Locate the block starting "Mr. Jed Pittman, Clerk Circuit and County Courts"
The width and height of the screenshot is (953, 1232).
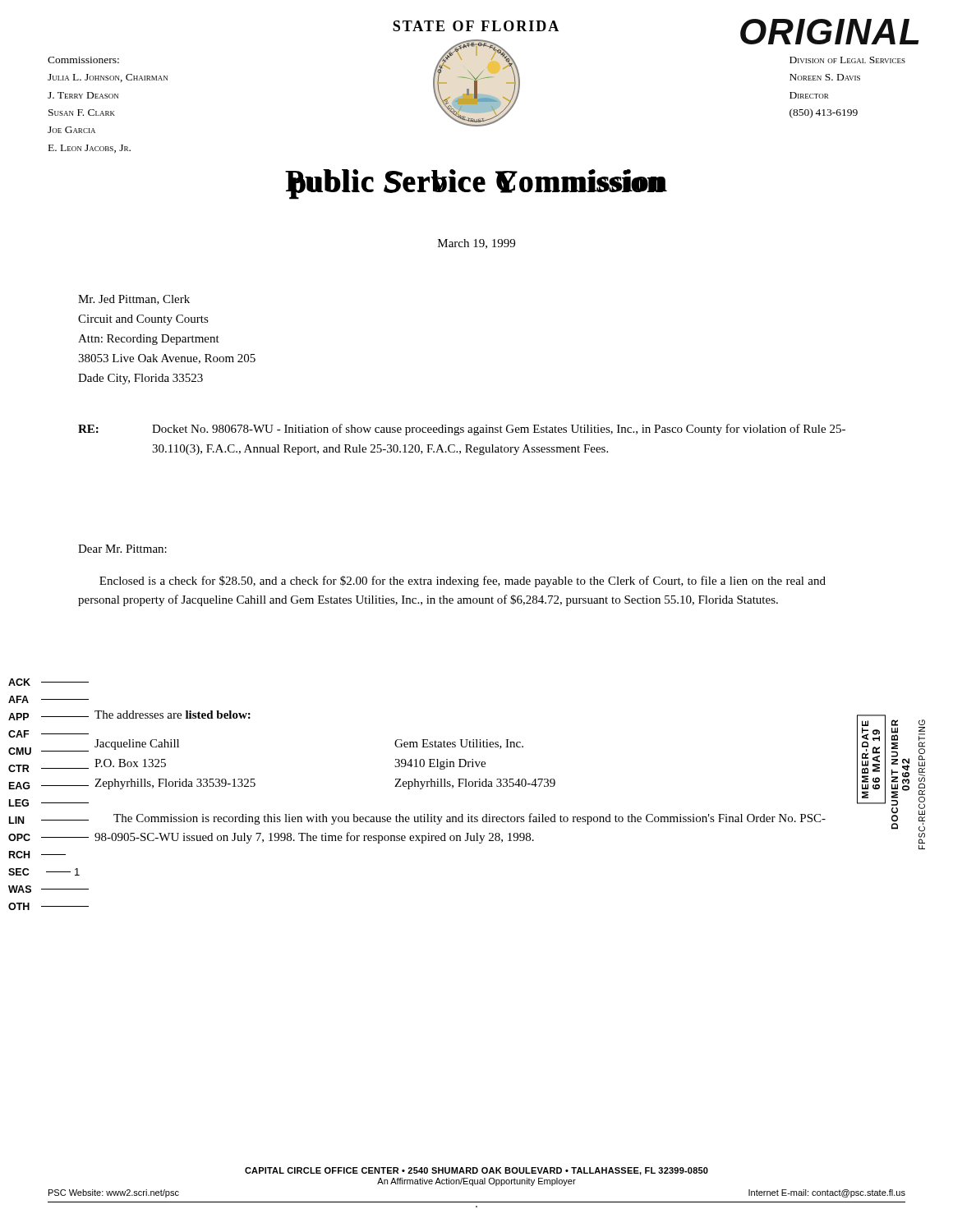click(x=167, y=338)
